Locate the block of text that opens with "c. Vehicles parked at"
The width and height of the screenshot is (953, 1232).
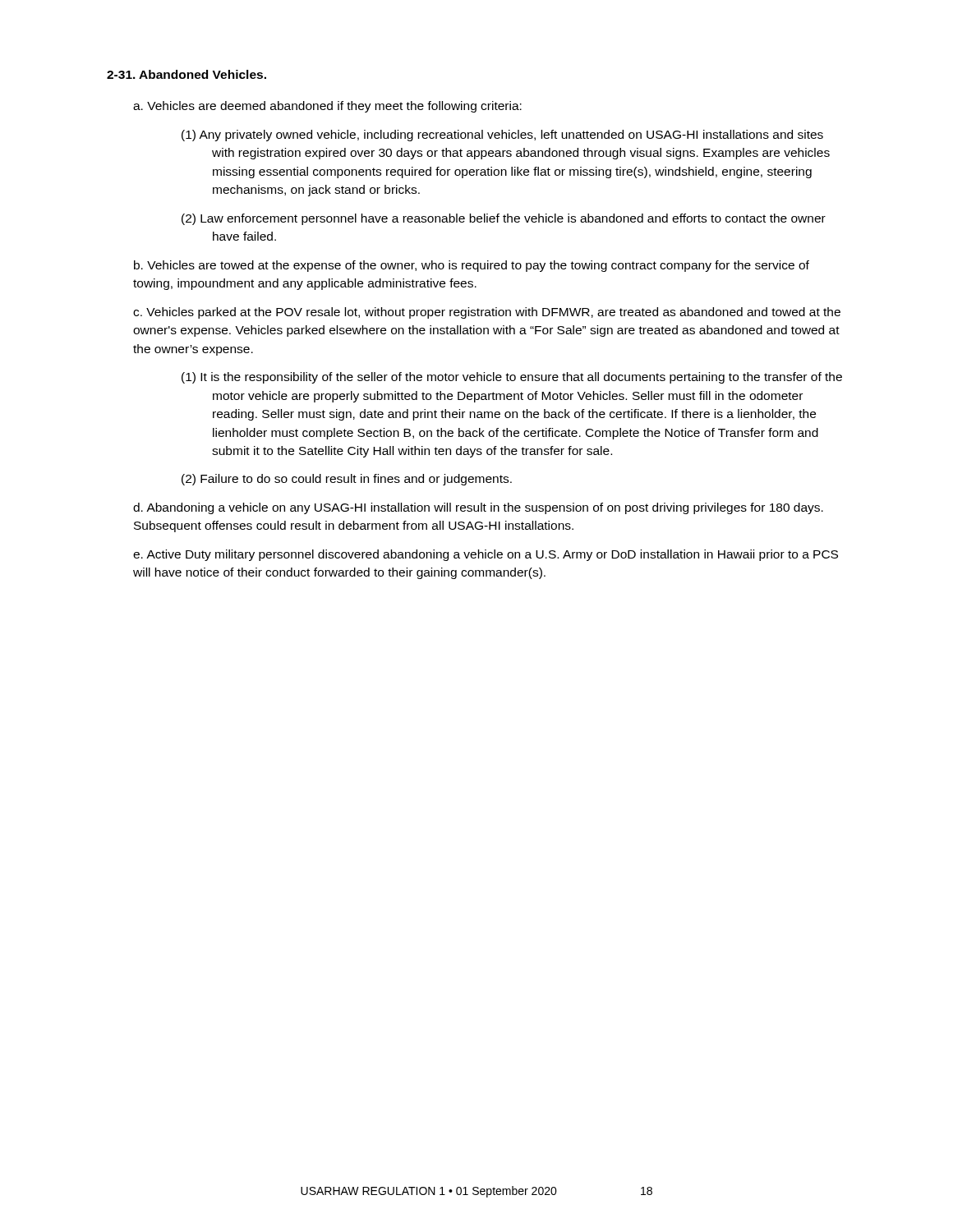[487, 330]
